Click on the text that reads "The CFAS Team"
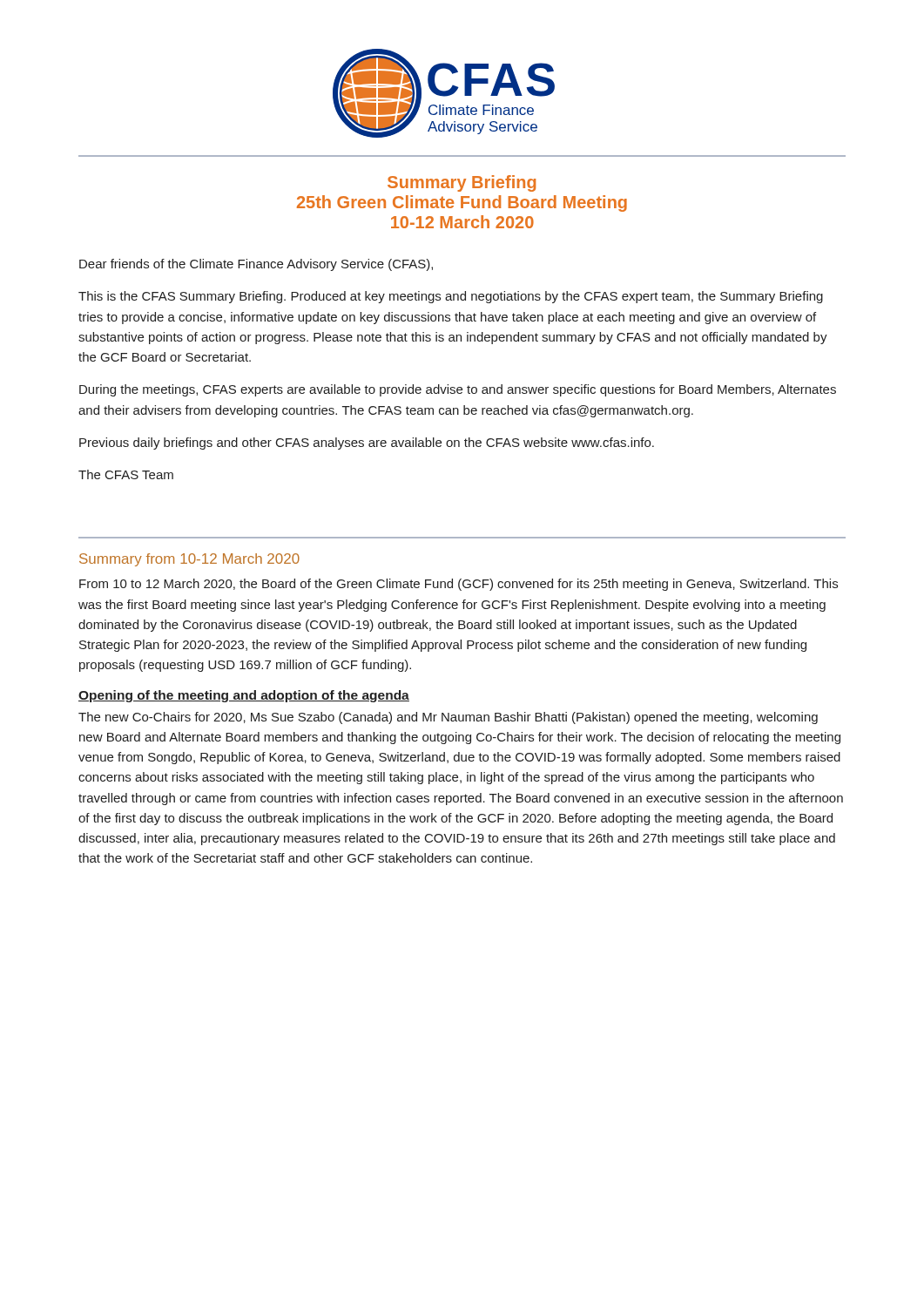The image size is (924, 1307). click(126, 474)
